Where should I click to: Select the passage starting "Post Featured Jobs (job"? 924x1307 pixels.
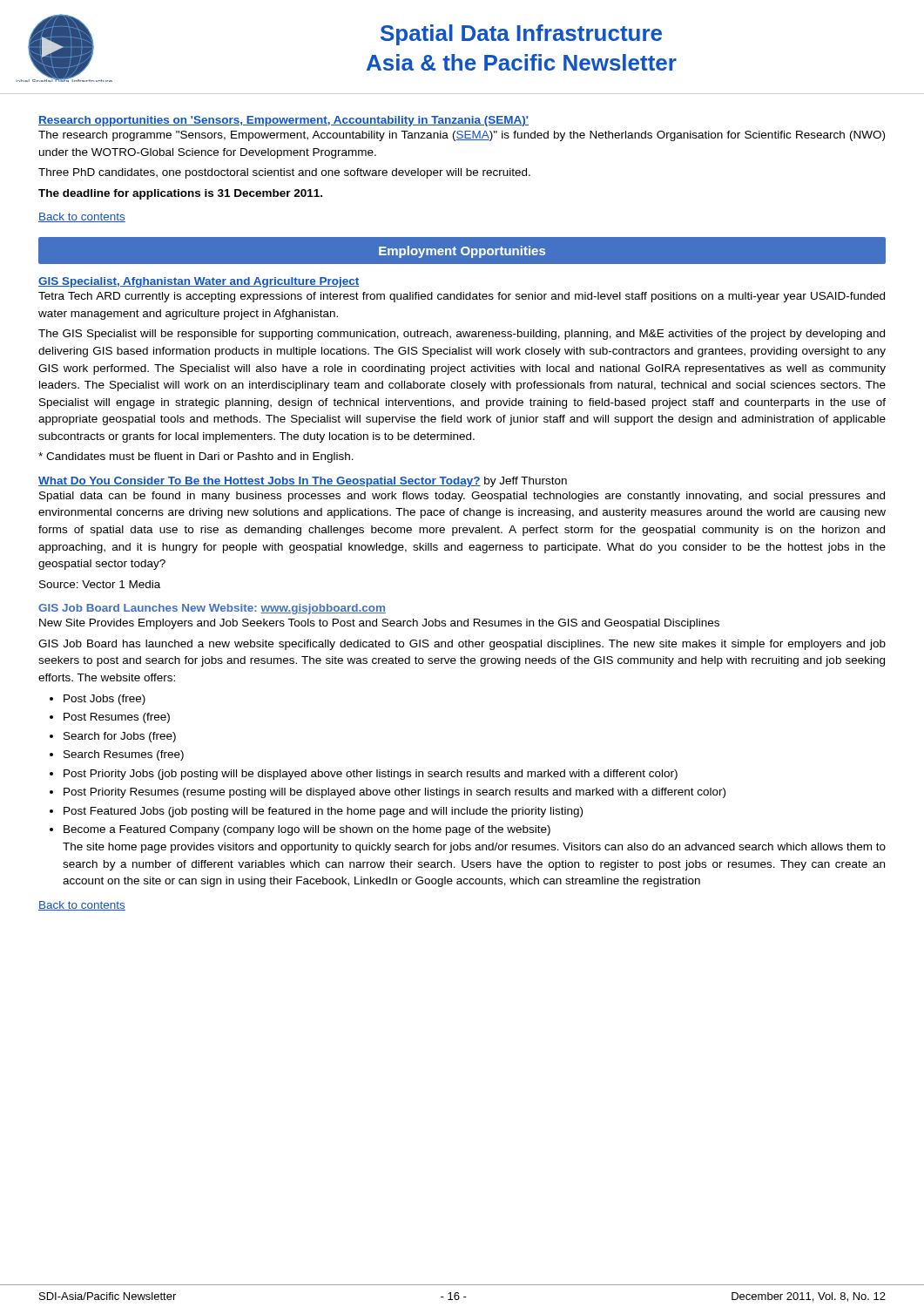(462, 811)
